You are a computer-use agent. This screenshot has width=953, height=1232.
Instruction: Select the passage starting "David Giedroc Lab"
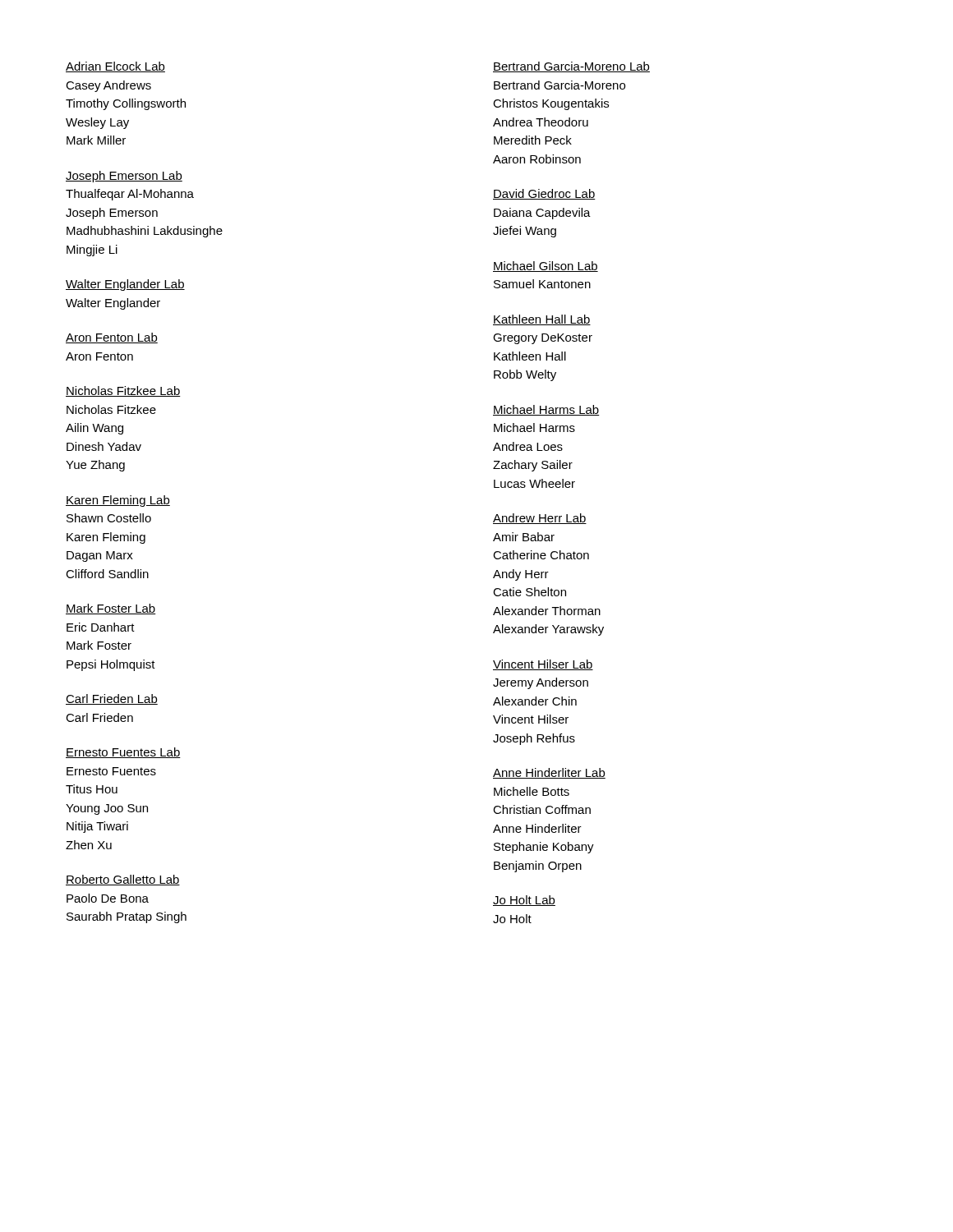click(544, 194)
